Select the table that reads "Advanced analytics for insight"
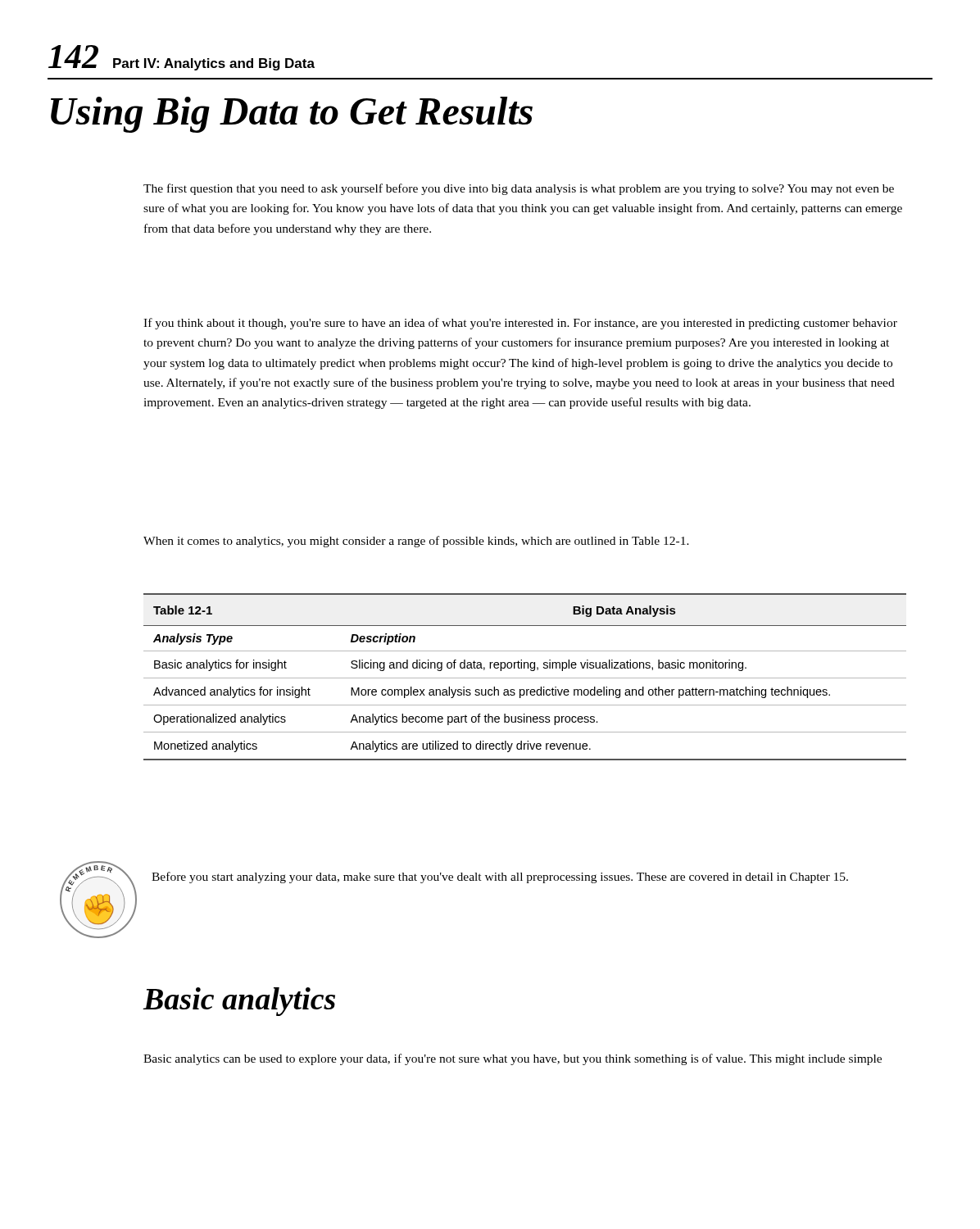 pyautogui.click(x=525, y=677)
